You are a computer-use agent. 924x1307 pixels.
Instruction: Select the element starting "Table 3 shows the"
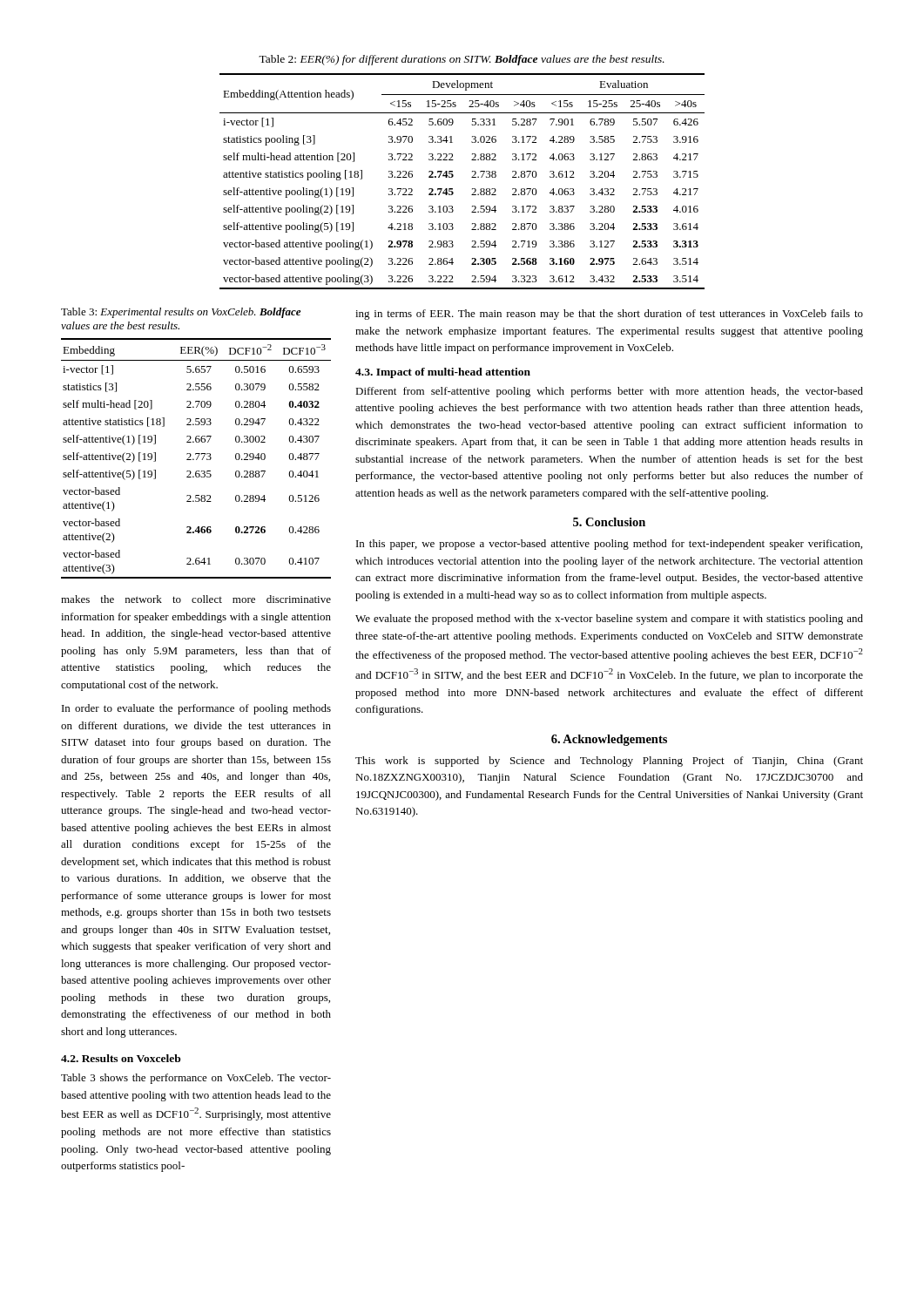click(x=196, y=1122)
